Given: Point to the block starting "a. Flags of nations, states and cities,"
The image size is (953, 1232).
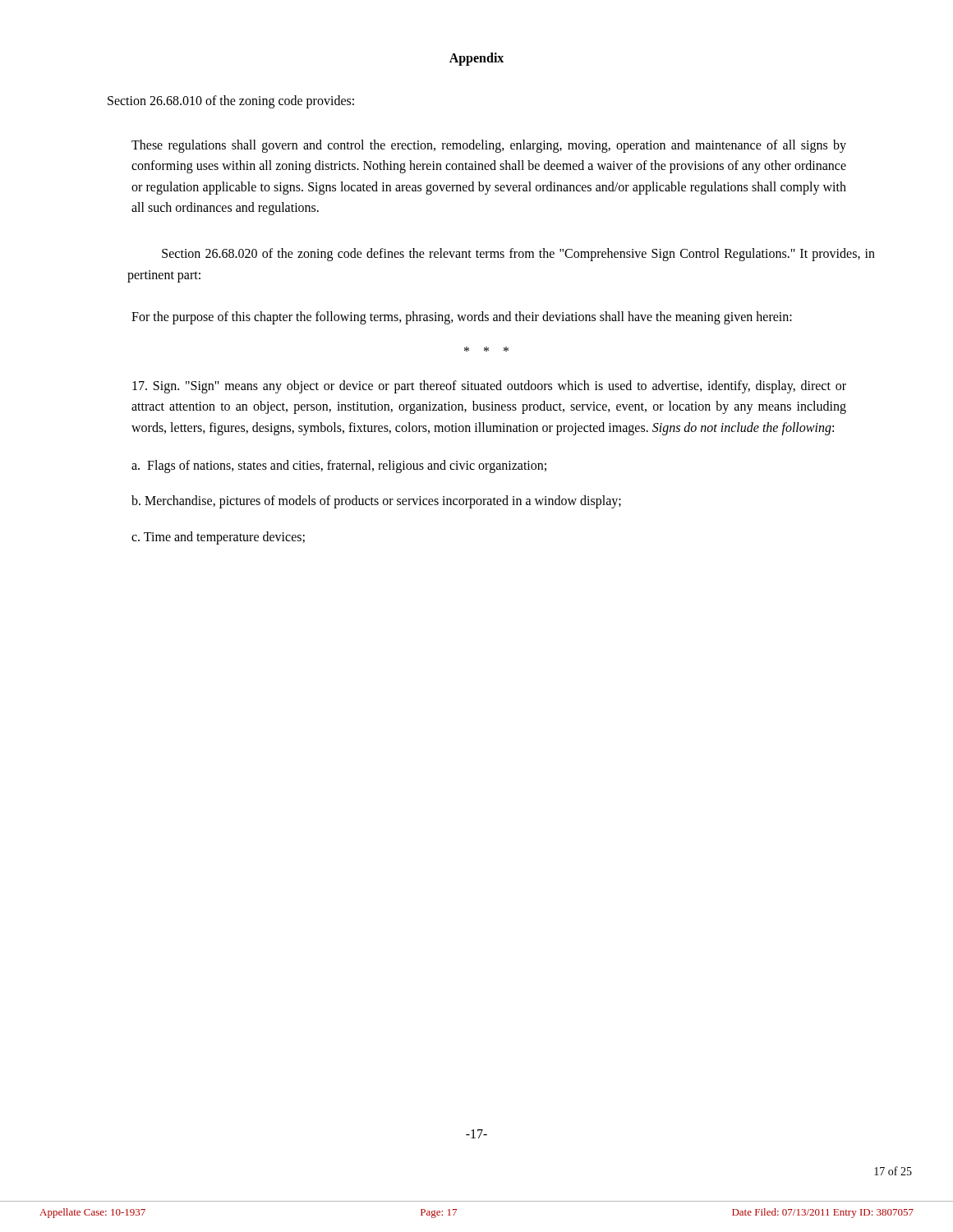Looking at the screenshot, I should point(339,465).
